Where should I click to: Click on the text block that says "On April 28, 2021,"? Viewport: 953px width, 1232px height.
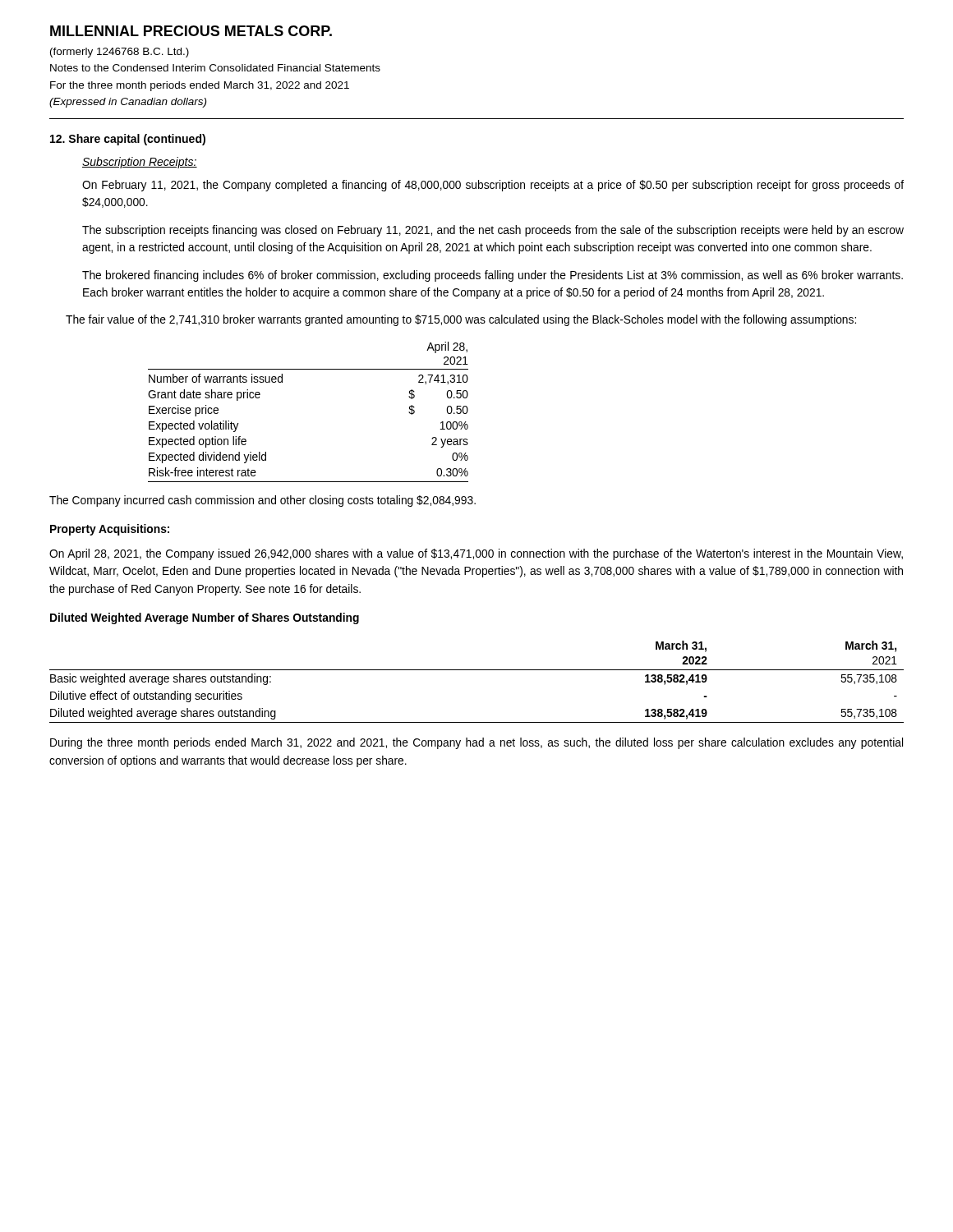pyautogui.click(x=476, y=572)
